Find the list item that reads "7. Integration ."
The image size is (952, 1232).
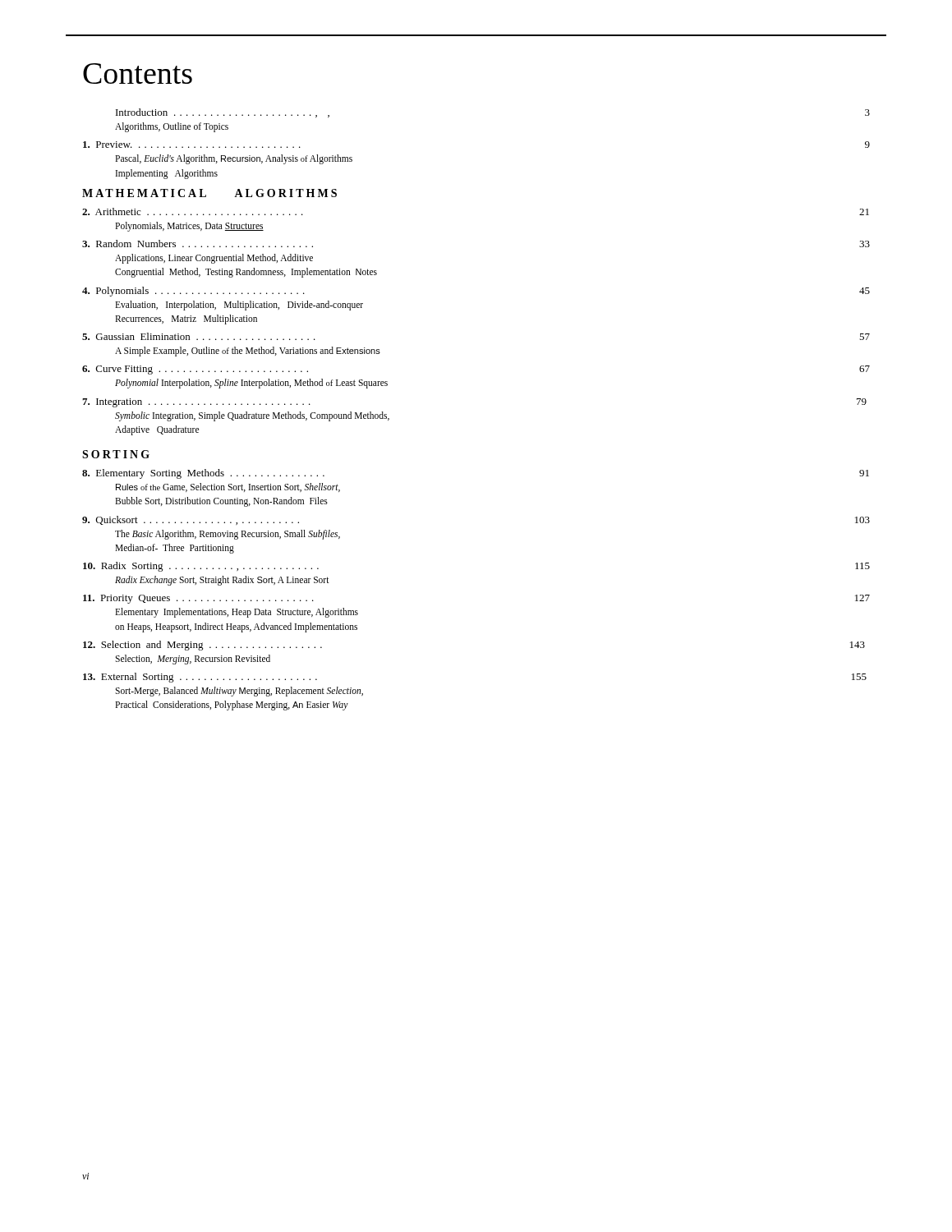(106, 403)
